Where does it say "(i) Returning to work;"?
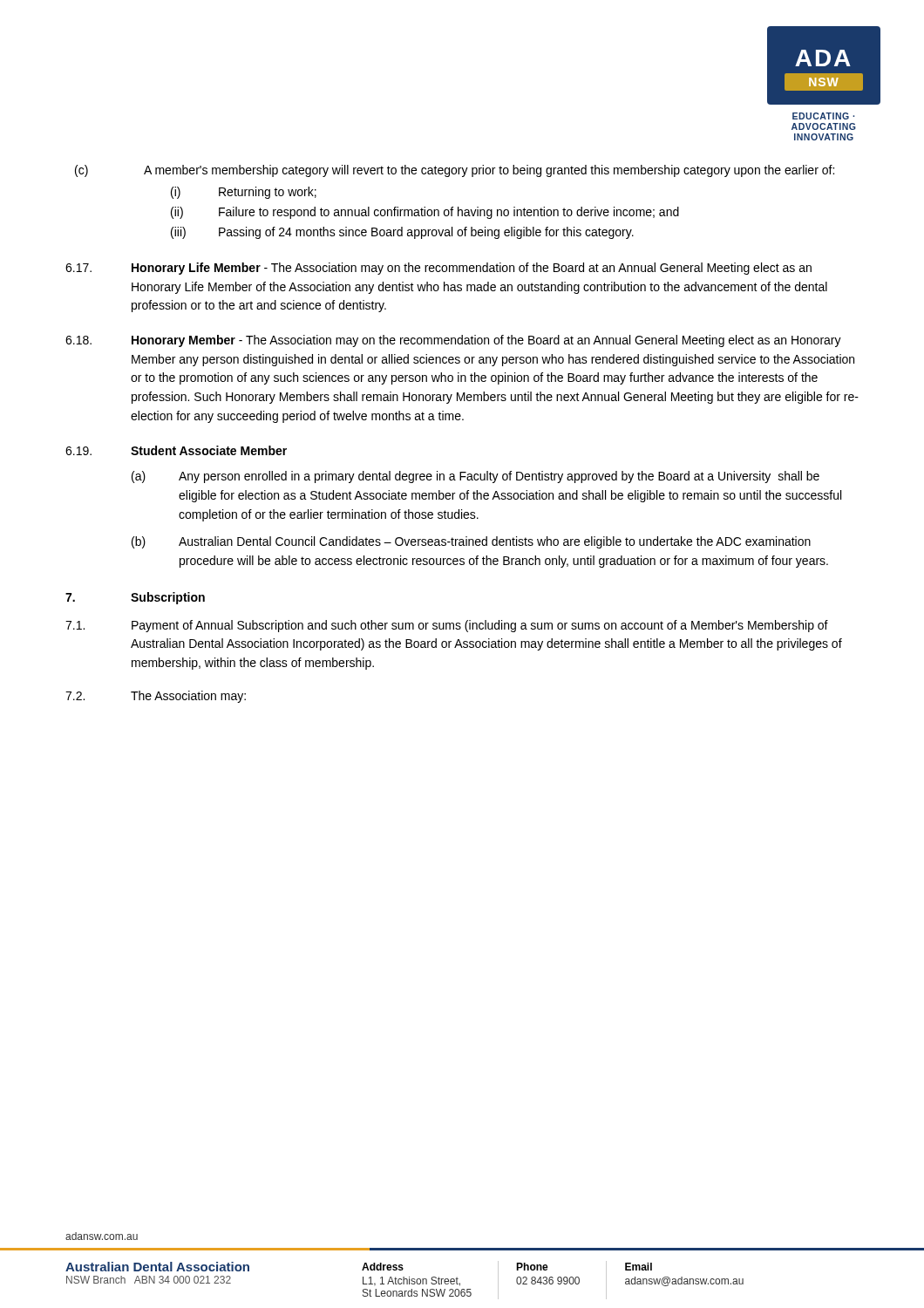The width and height of the screenshot is (924, 1308). 244,193
